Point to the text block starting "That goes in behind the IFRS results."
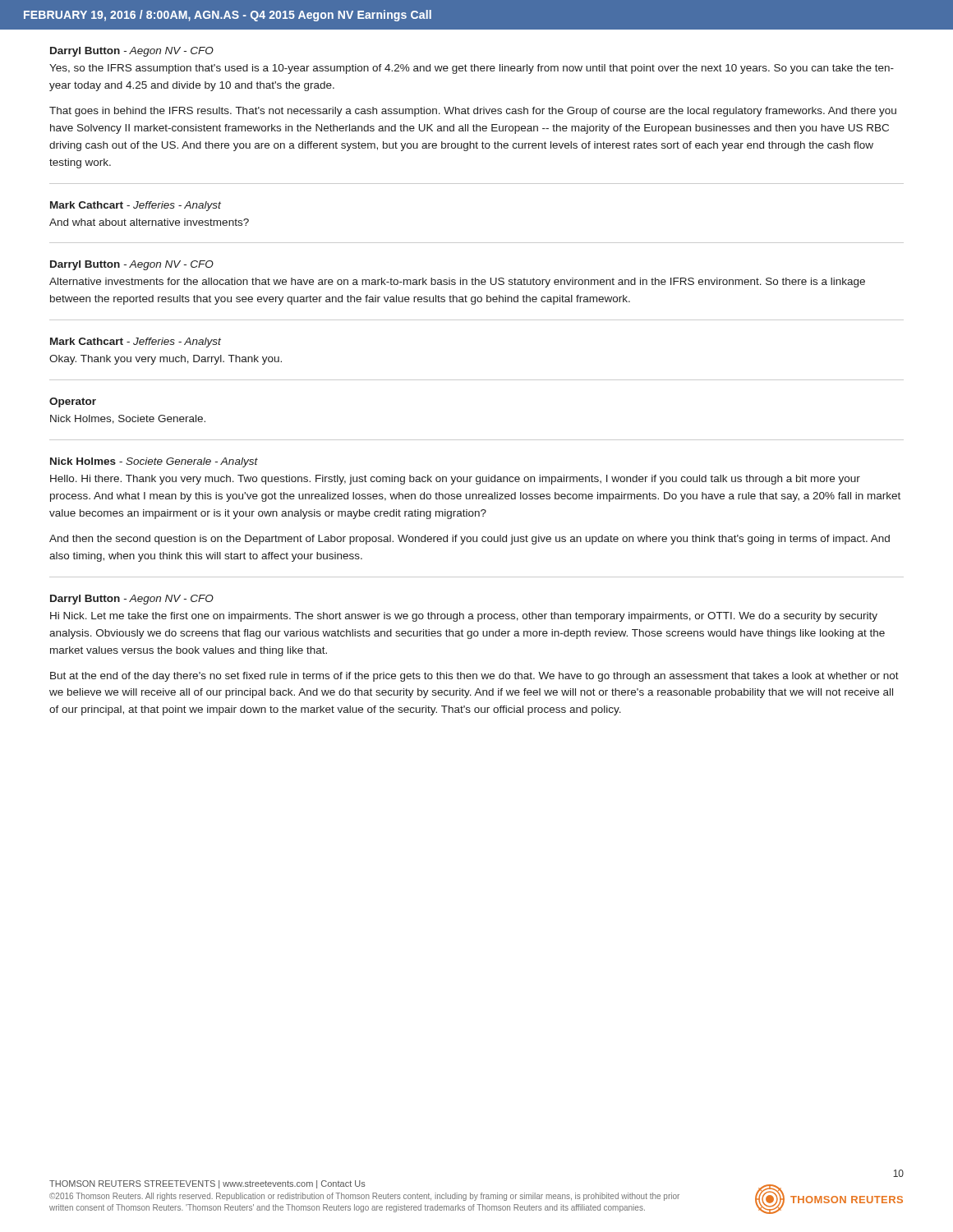The width and height of the screenshot is (953, 1232). click(473, 136)
